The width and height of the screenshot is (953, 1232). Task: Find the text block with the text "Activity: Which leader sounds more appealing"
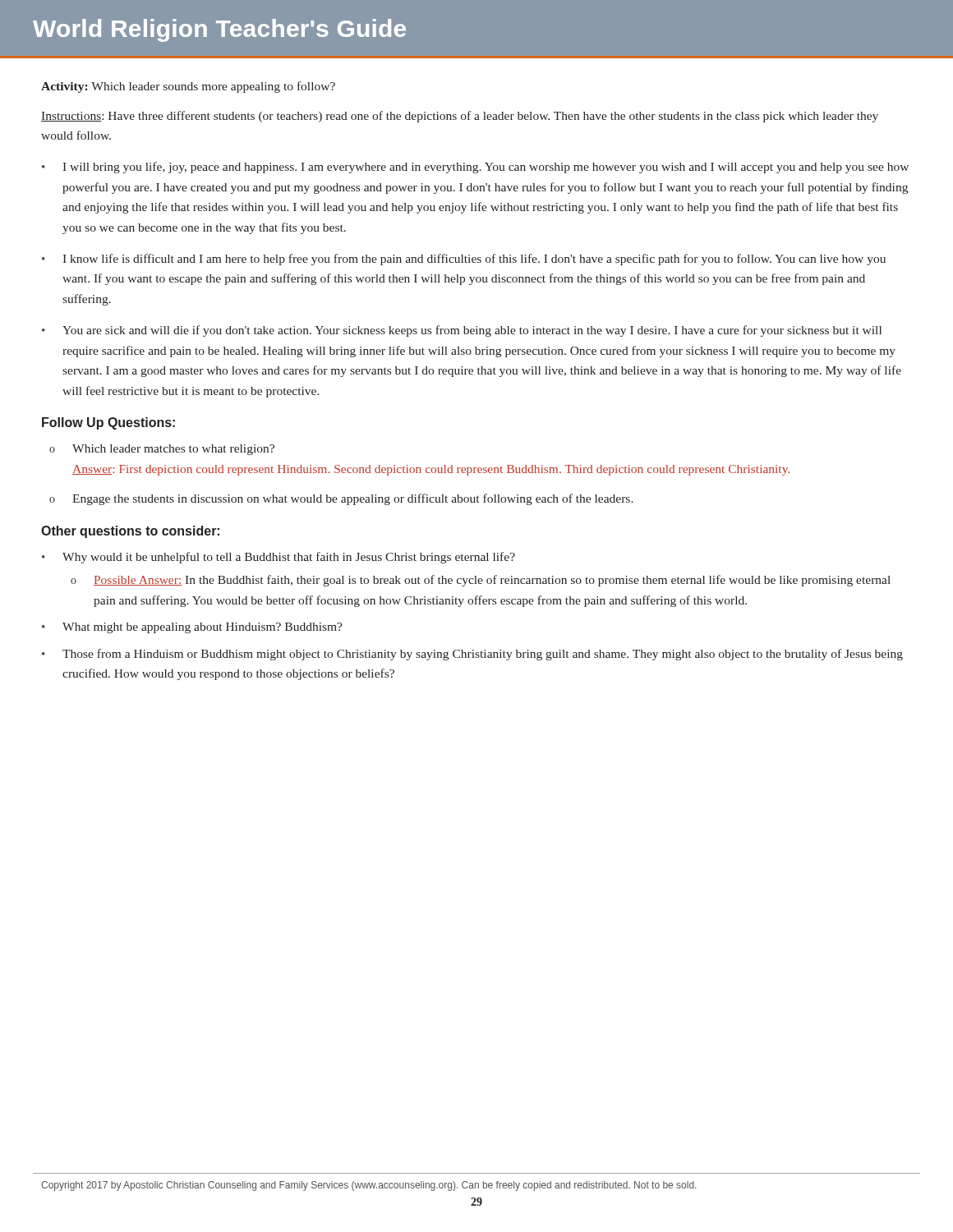tap(188, 86)
